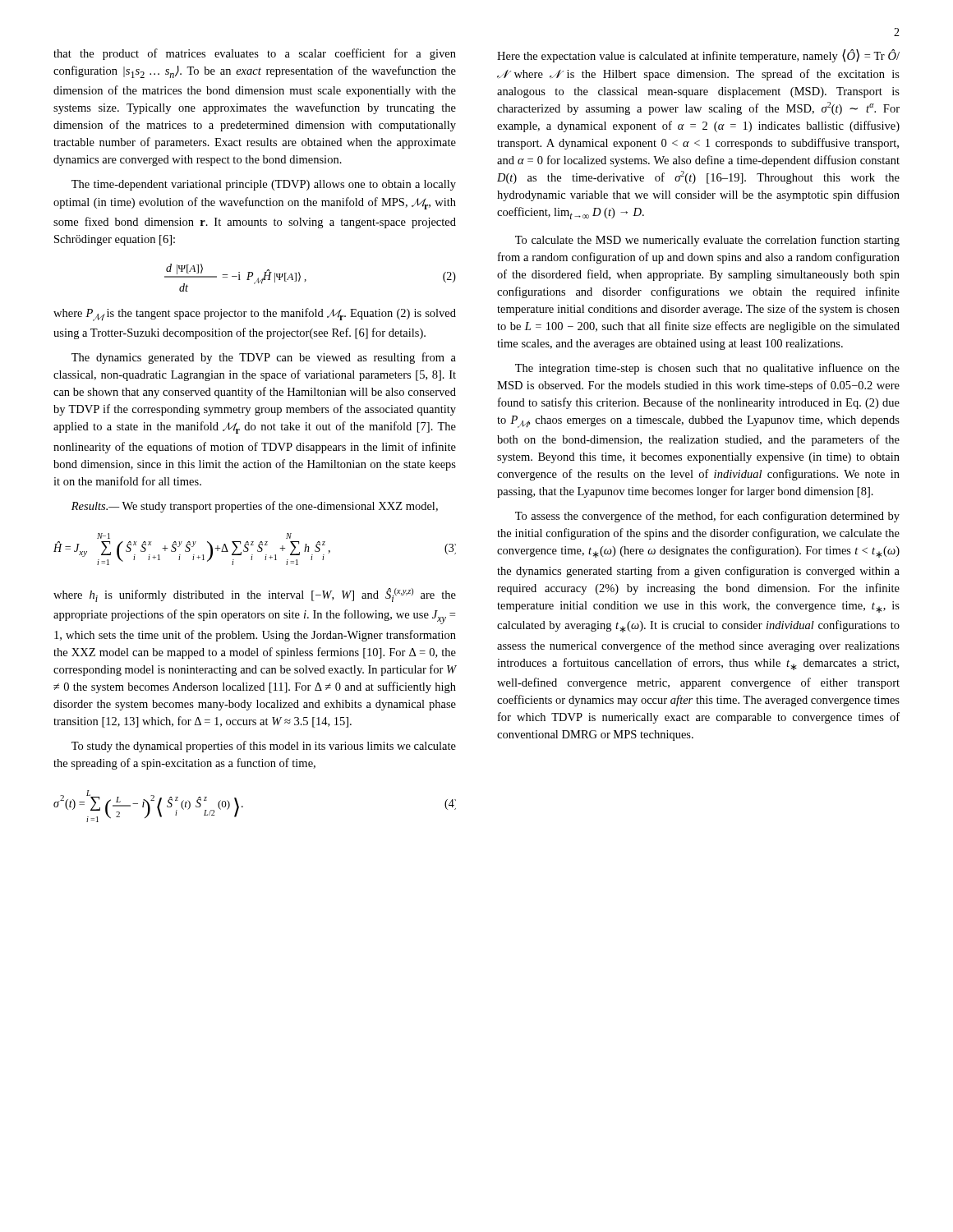Navigate to the text starting "To study the dynamical properties of this"
This screenshot has height=1232, width=953.
click(255, 755)
